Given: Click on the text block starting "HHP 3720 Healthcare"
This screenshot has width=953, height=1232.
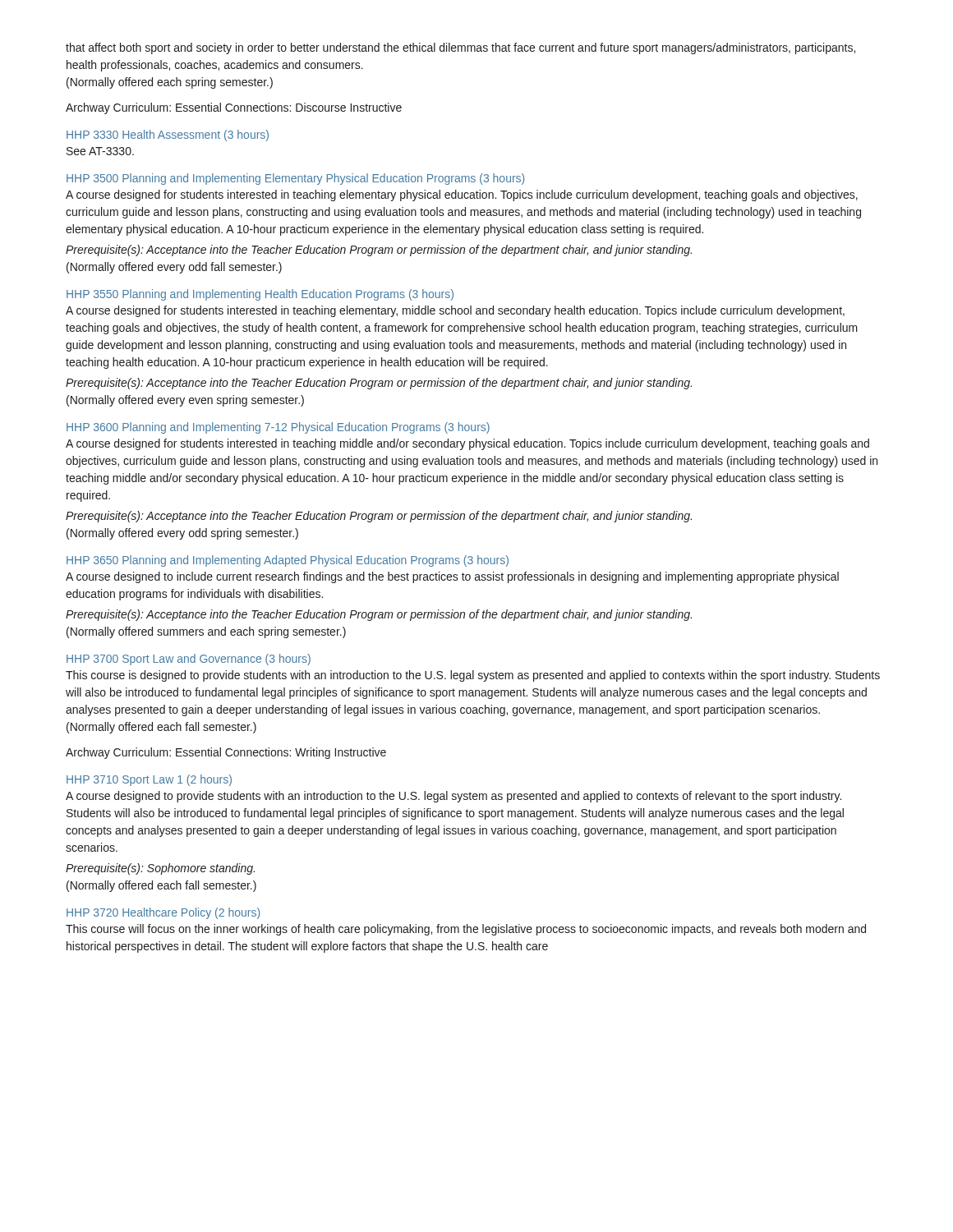Looking at the screenshot, I should tap(163, 912).
